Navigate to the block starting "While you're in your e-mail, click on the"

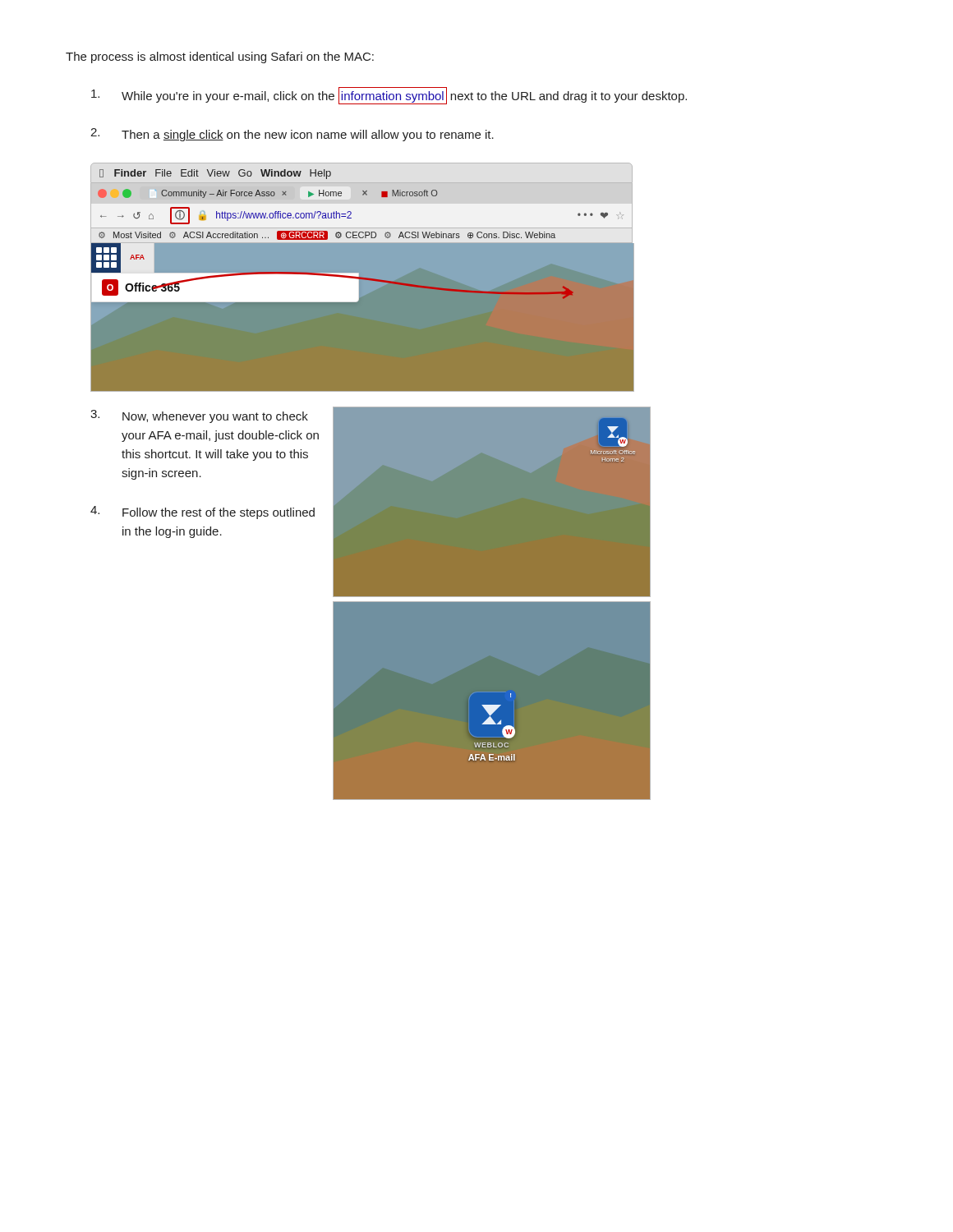(x=389, y=96)
